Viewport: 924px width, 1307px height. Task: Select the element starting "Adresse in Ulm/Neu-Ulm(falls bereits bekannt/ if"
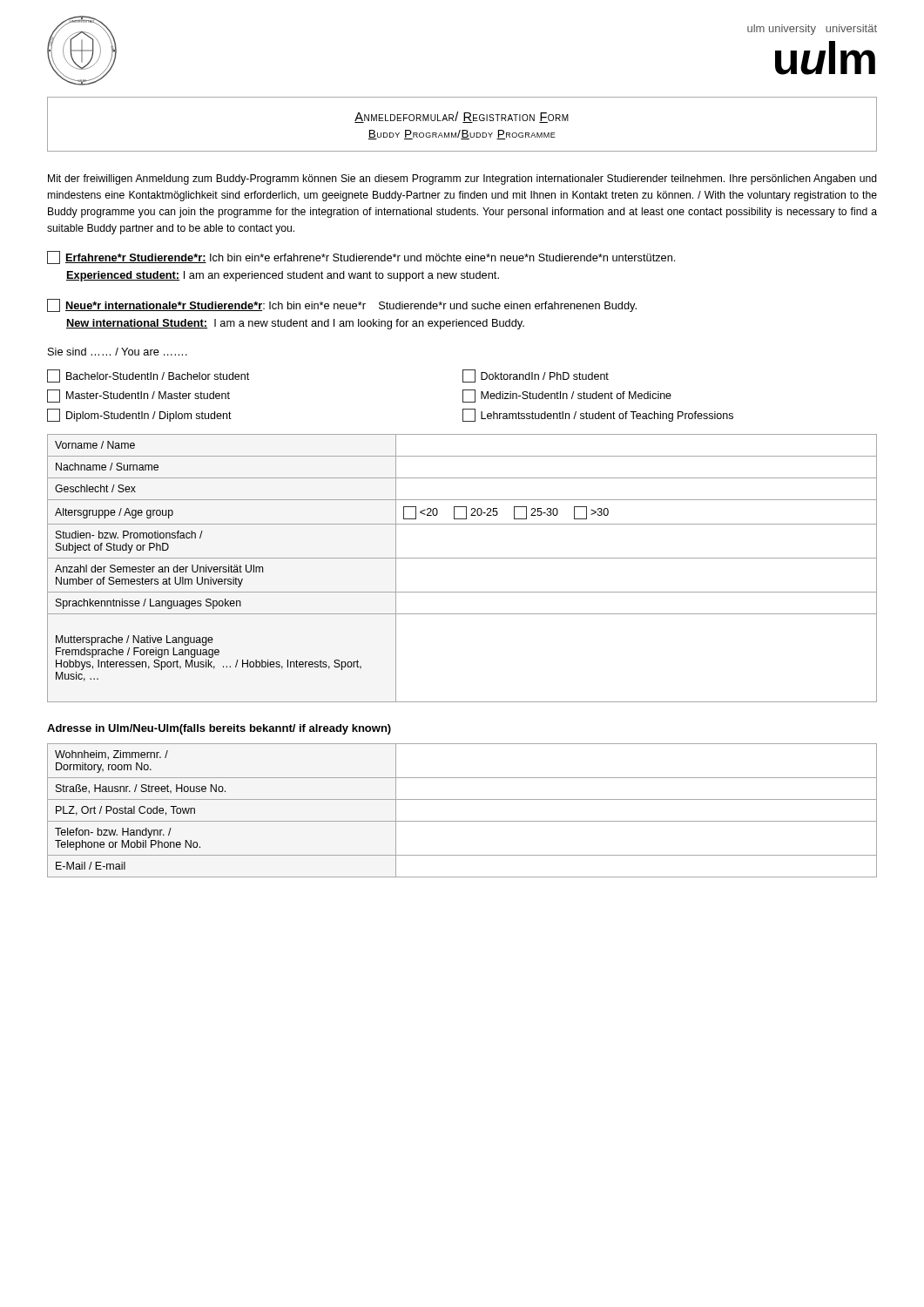pyautogui.click(x=219, y=728)
